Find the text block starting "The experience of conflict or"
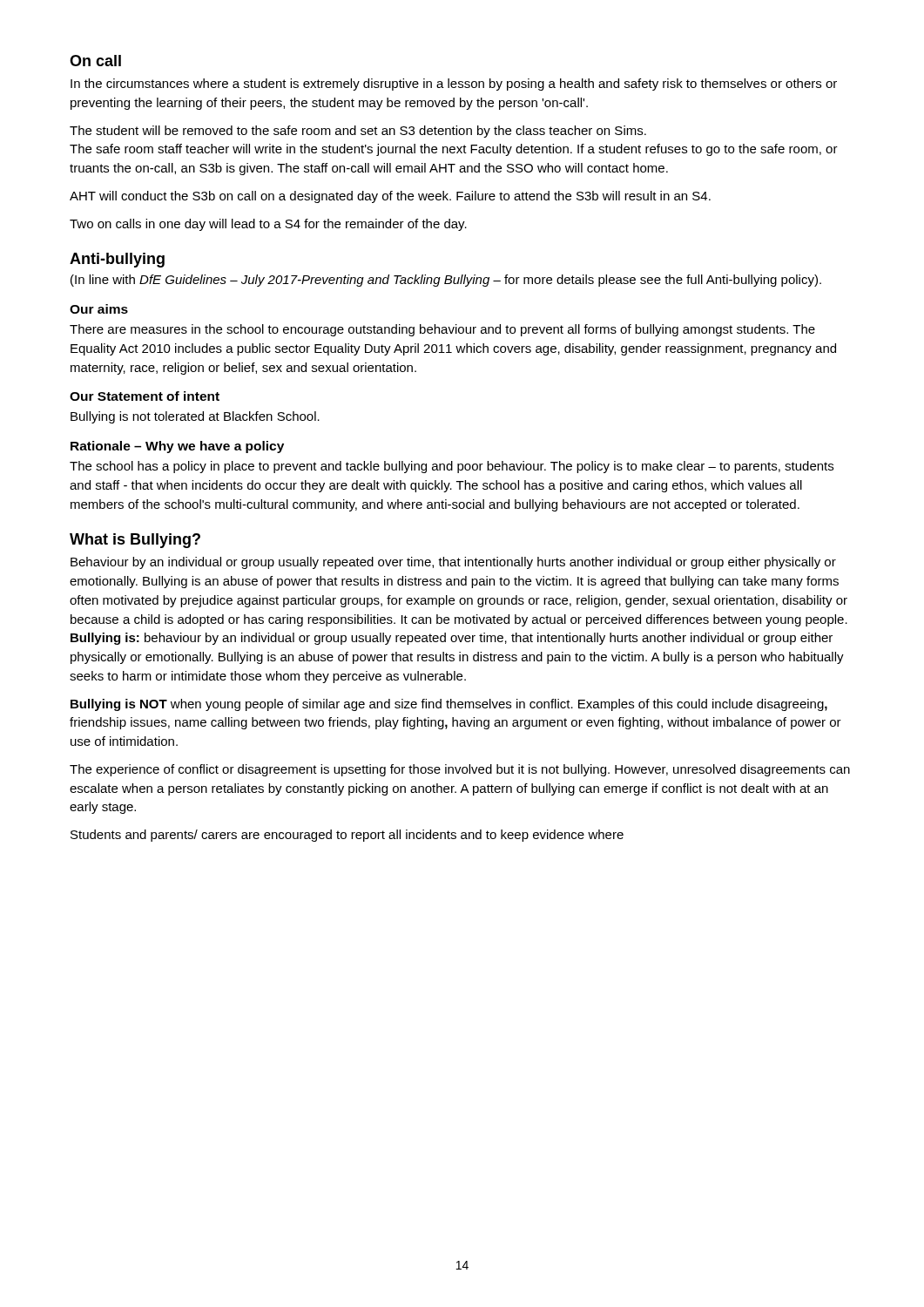This screenshot has height=1307, width=924. click(x=462, y=788)
